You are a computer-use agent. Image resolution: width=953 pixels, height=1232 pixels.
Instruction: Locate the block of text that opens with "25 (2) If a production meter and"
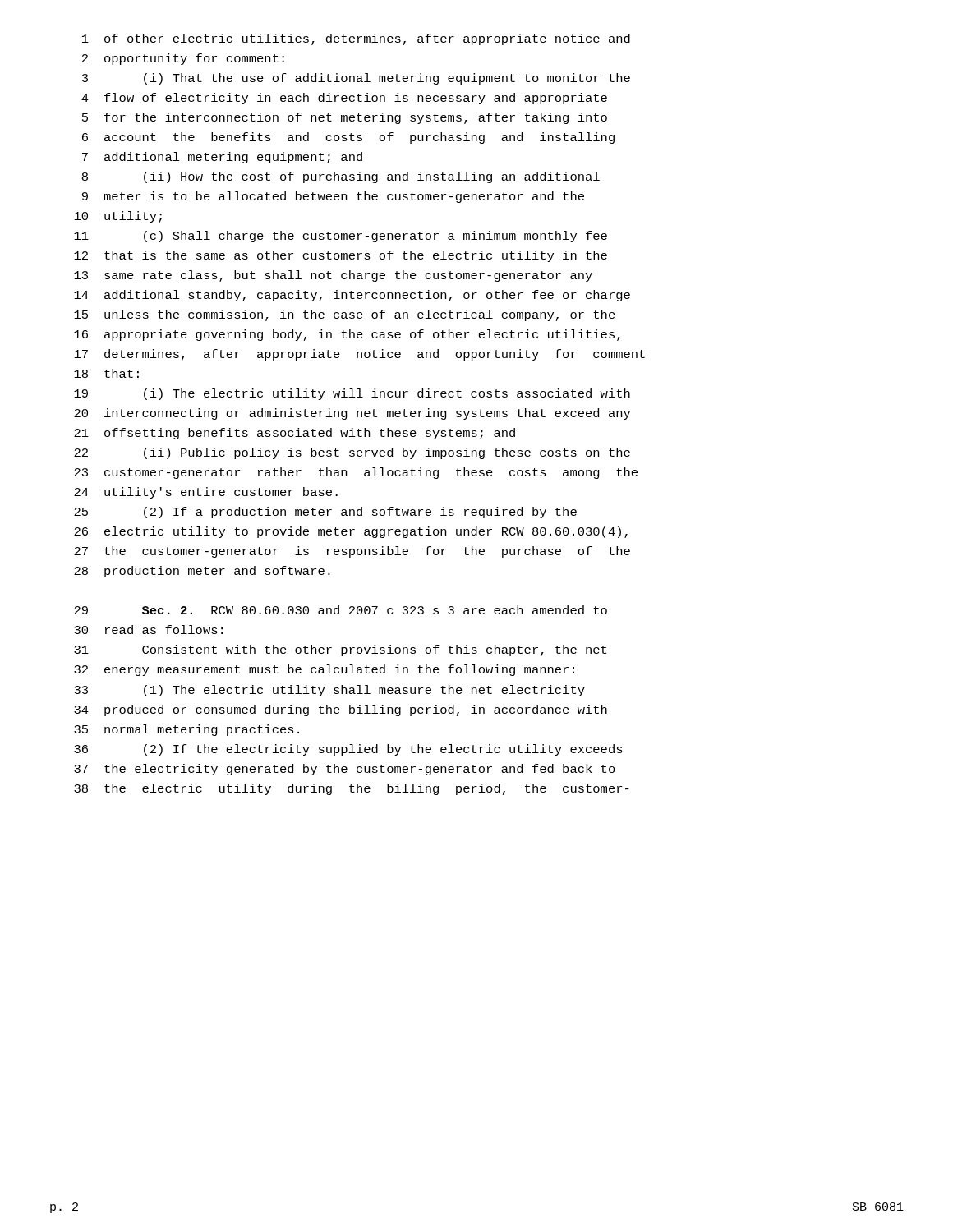[x=476, y=513]
